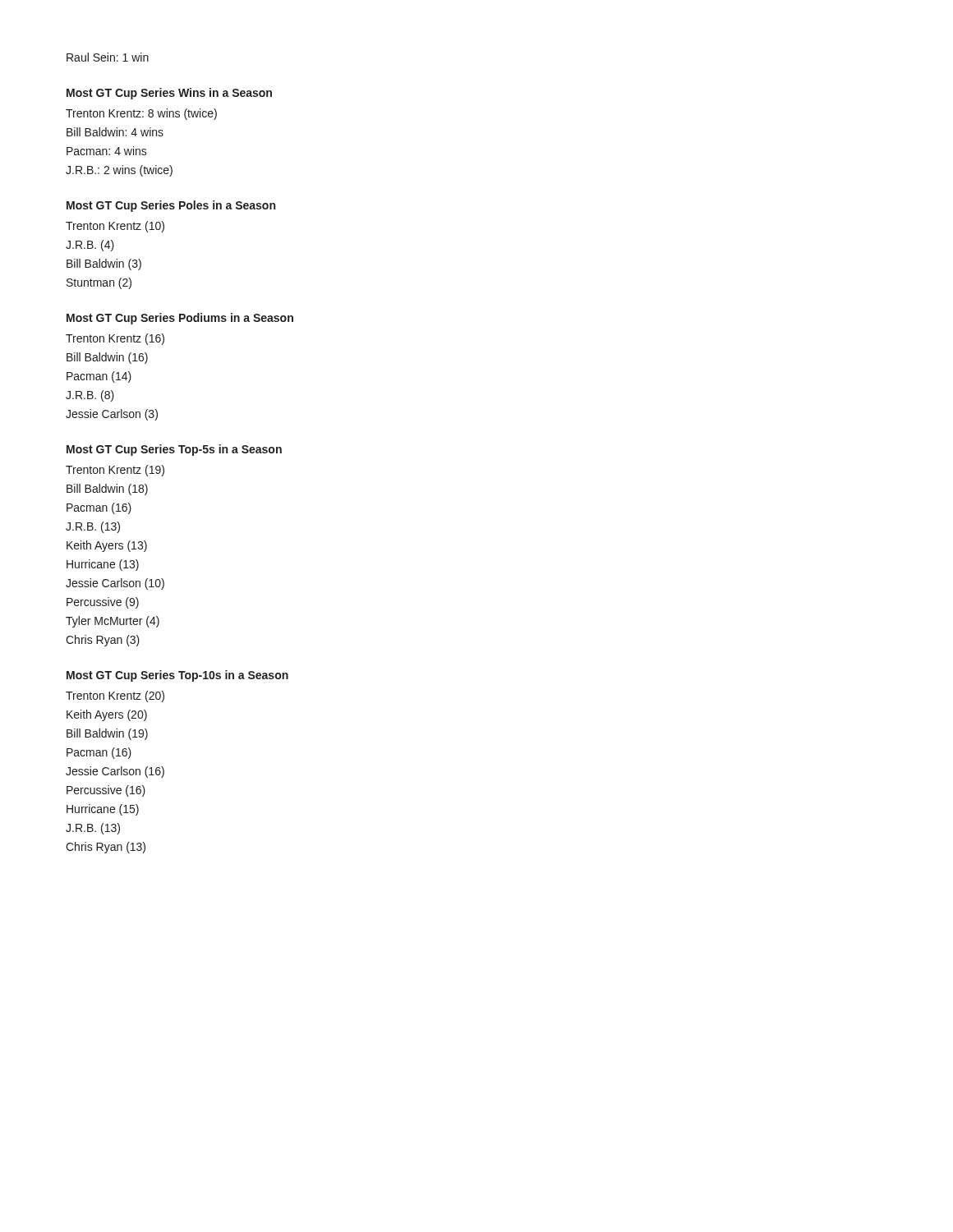Locate the text "Jessie Carlson (10)"
The height and width of the screenshot is (1232, 953).
click(115, 583)
